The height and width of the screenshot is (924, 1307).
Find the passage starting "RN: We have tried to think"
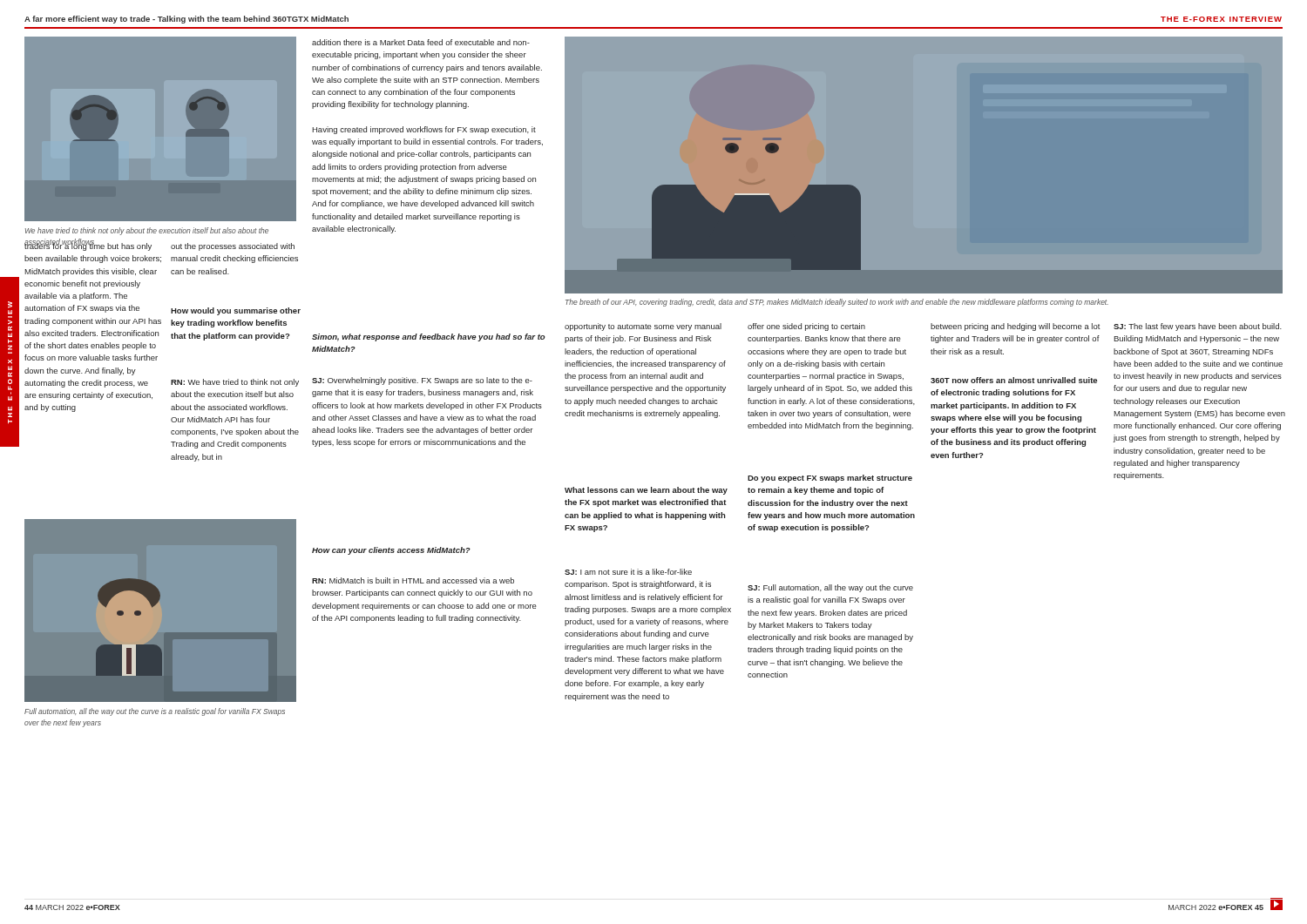(235, 419)
